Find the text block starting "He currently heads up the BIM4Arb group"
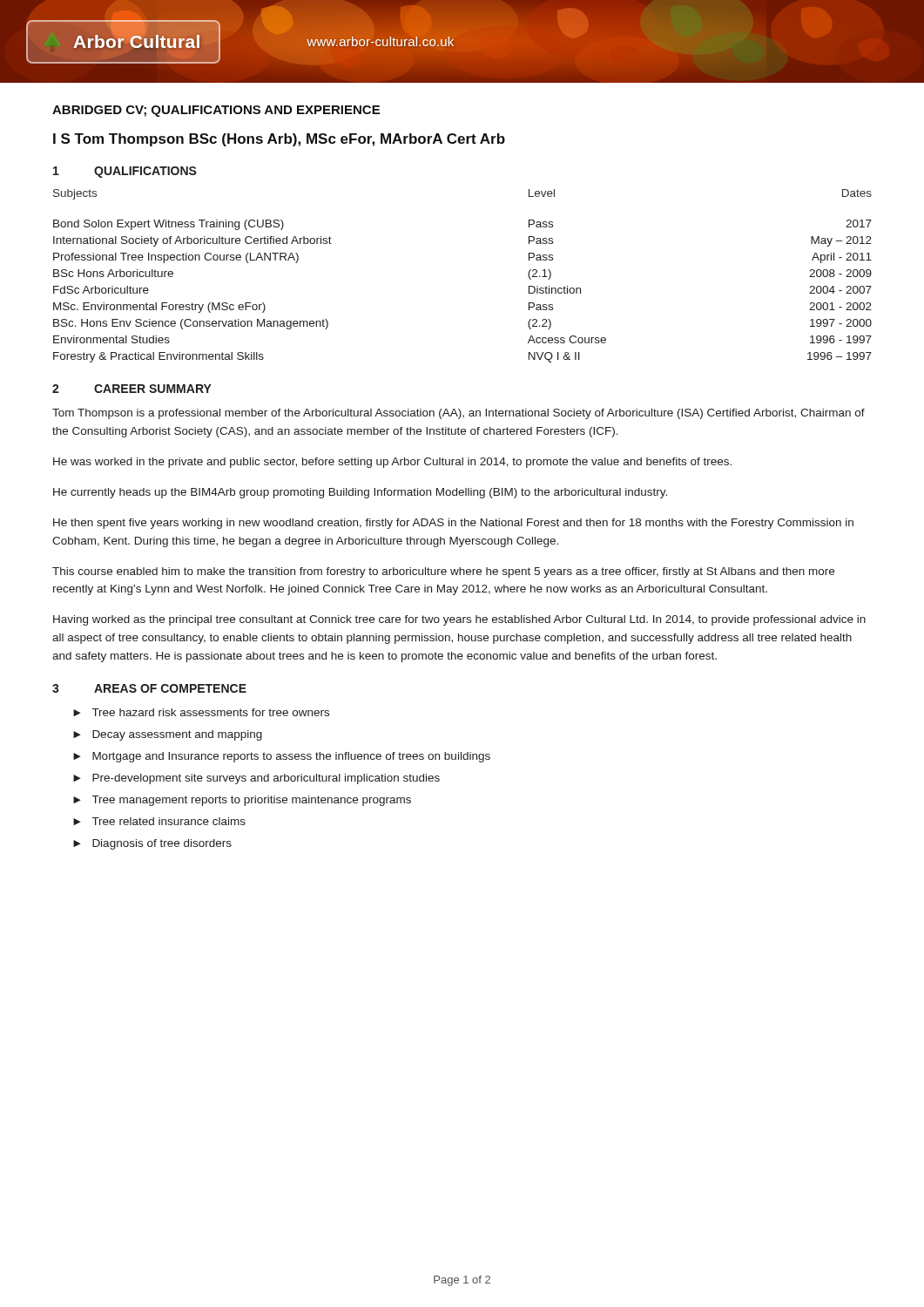Viewport: 924px width, 1307px height. pos(360,492)
